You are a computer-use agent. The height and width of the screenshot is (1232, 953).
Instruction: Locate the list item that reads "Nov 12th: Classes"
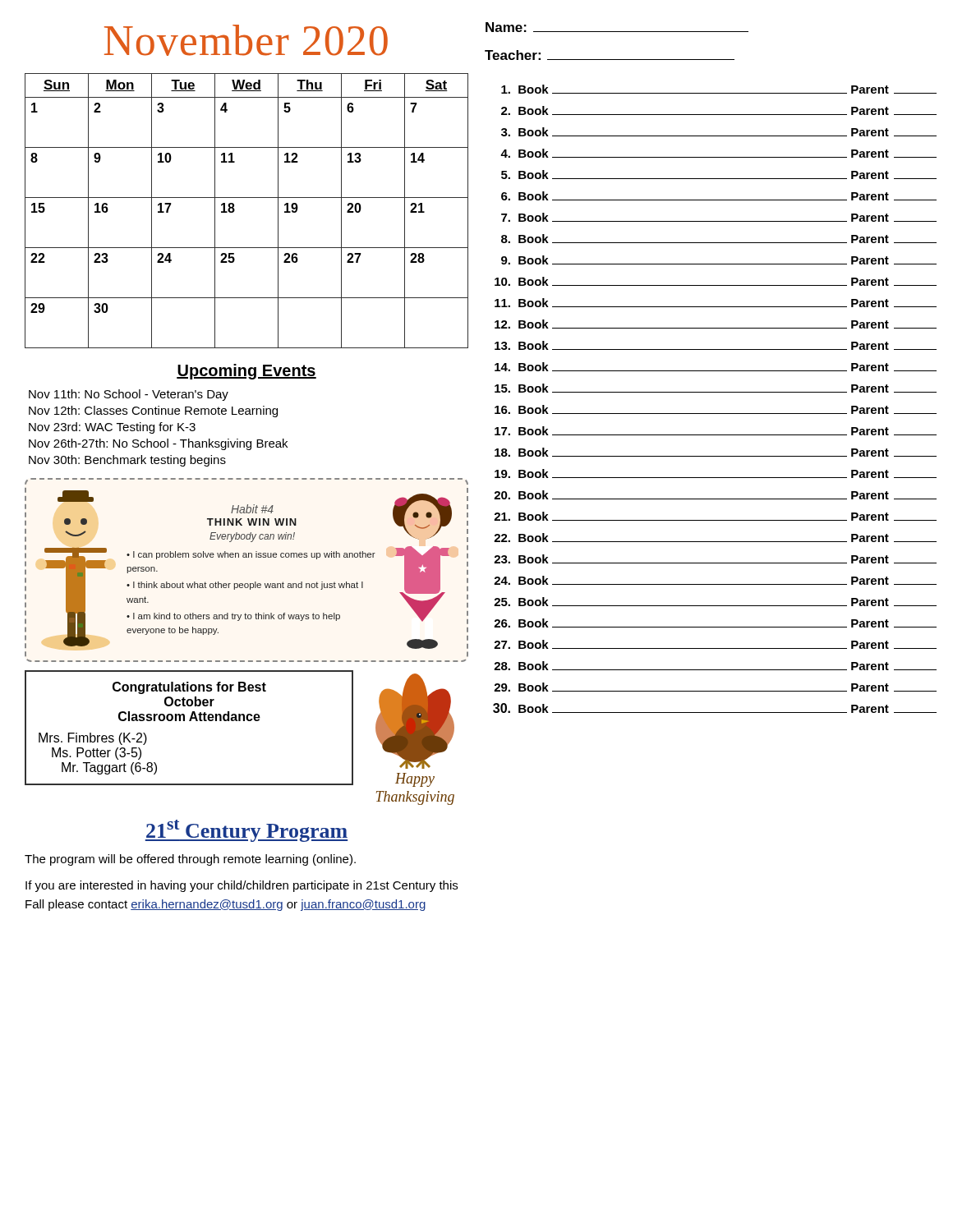pyautogui.click(x=153, y=410)
